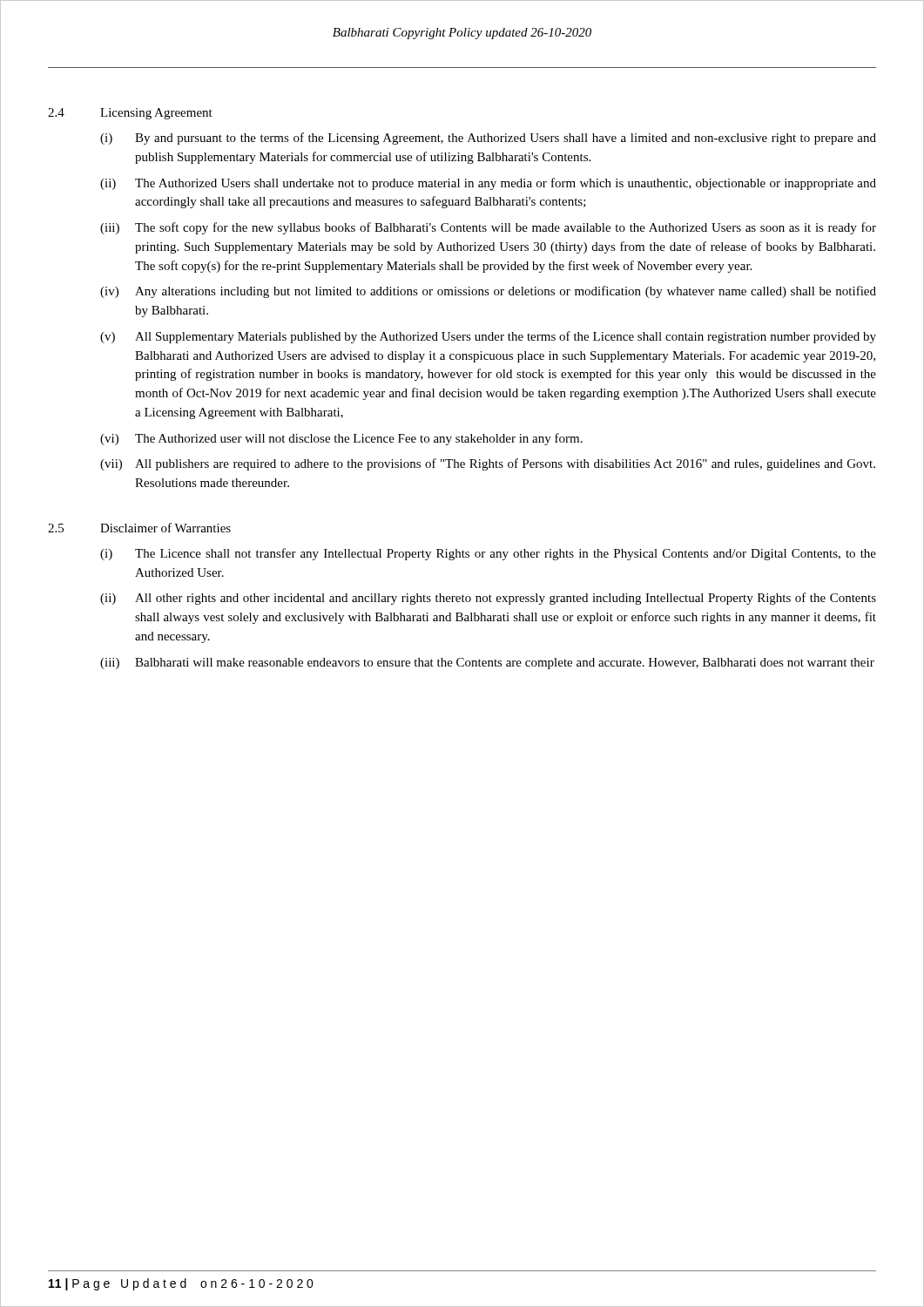Screen dimensions: 1307x924
Task: Point to the block beginning "(v) All Supplementary"
Action: click(x=462, y=375)
